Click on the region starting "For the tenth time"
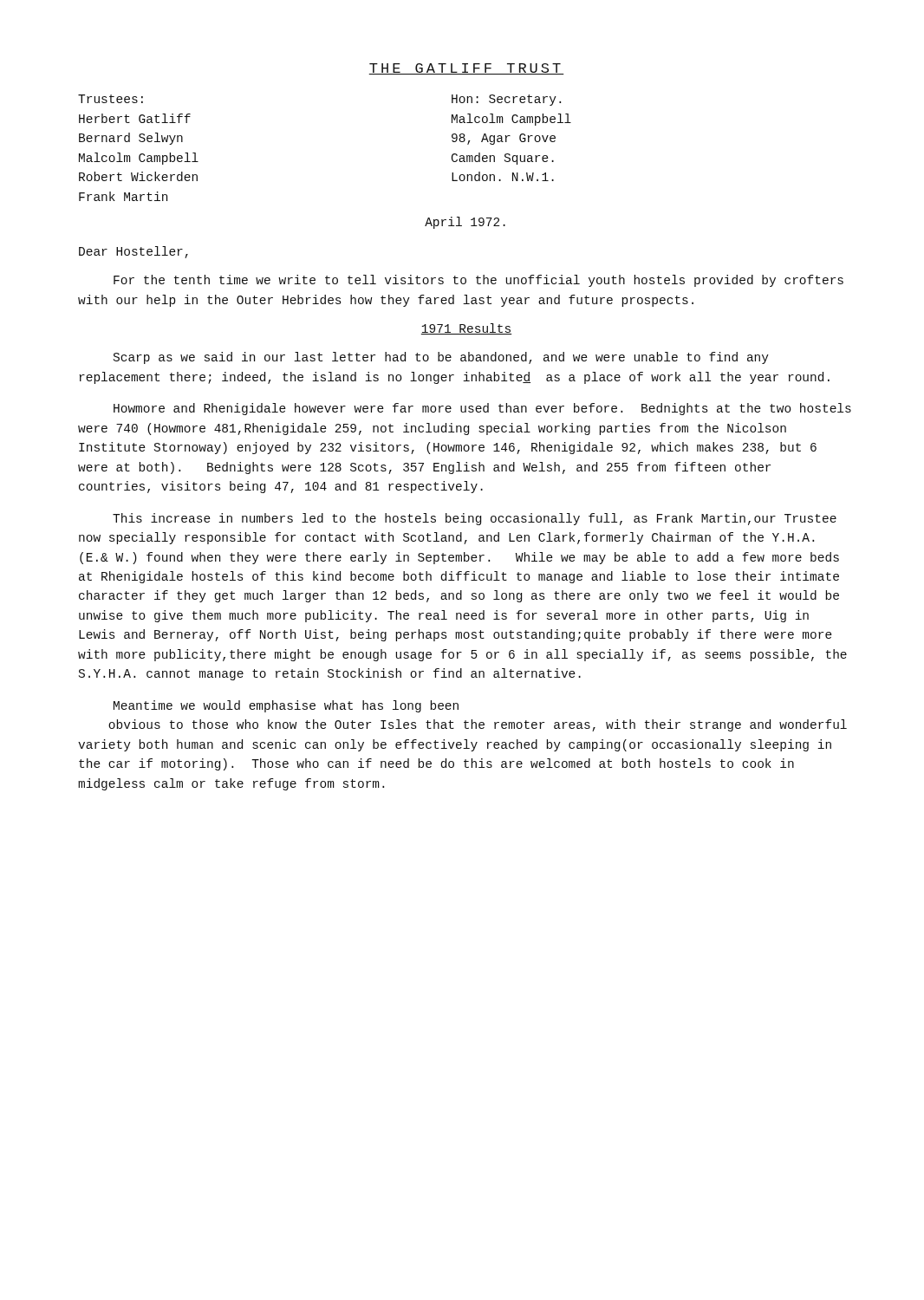Image resolution: width=924 pixels, height=1300 pixels. coord(461,291)
